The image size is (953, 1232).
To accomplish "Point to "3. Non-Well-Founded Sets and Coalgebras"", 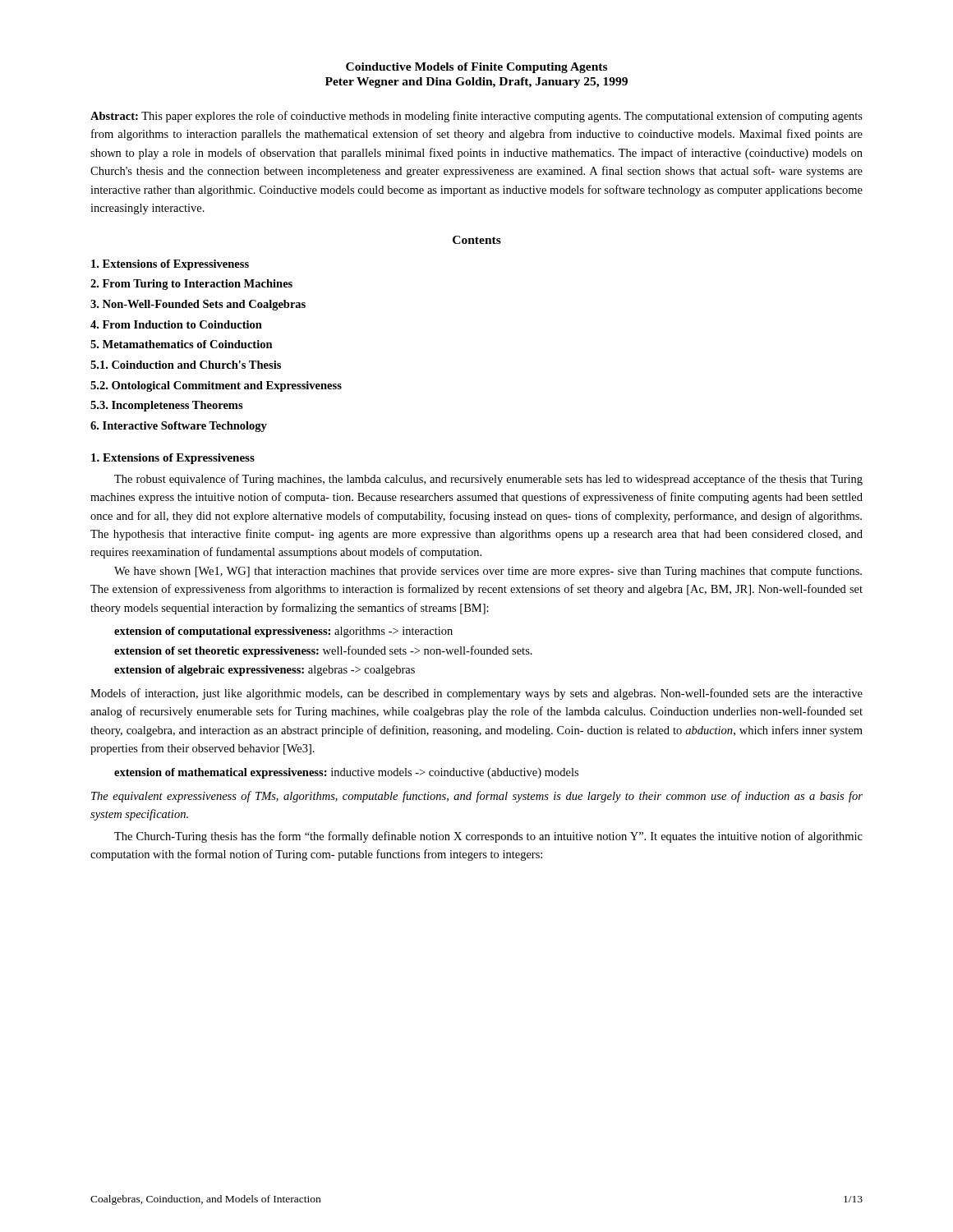I will pyautogui.click(x=198, y=304).
